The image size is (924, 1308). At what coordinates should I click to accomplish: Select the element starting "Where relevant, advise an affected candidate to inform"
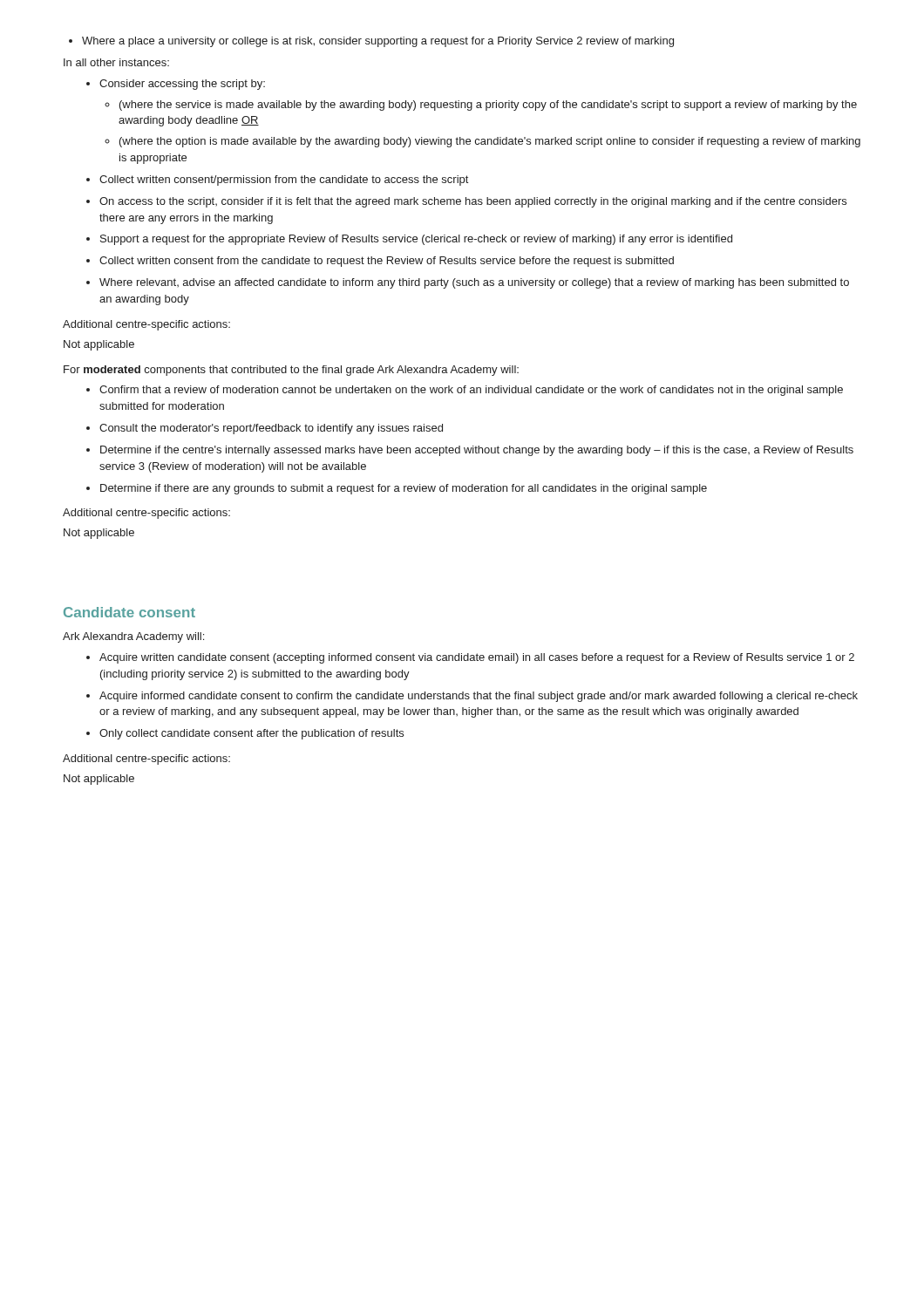pyautogui.click(x=471, y=291)
